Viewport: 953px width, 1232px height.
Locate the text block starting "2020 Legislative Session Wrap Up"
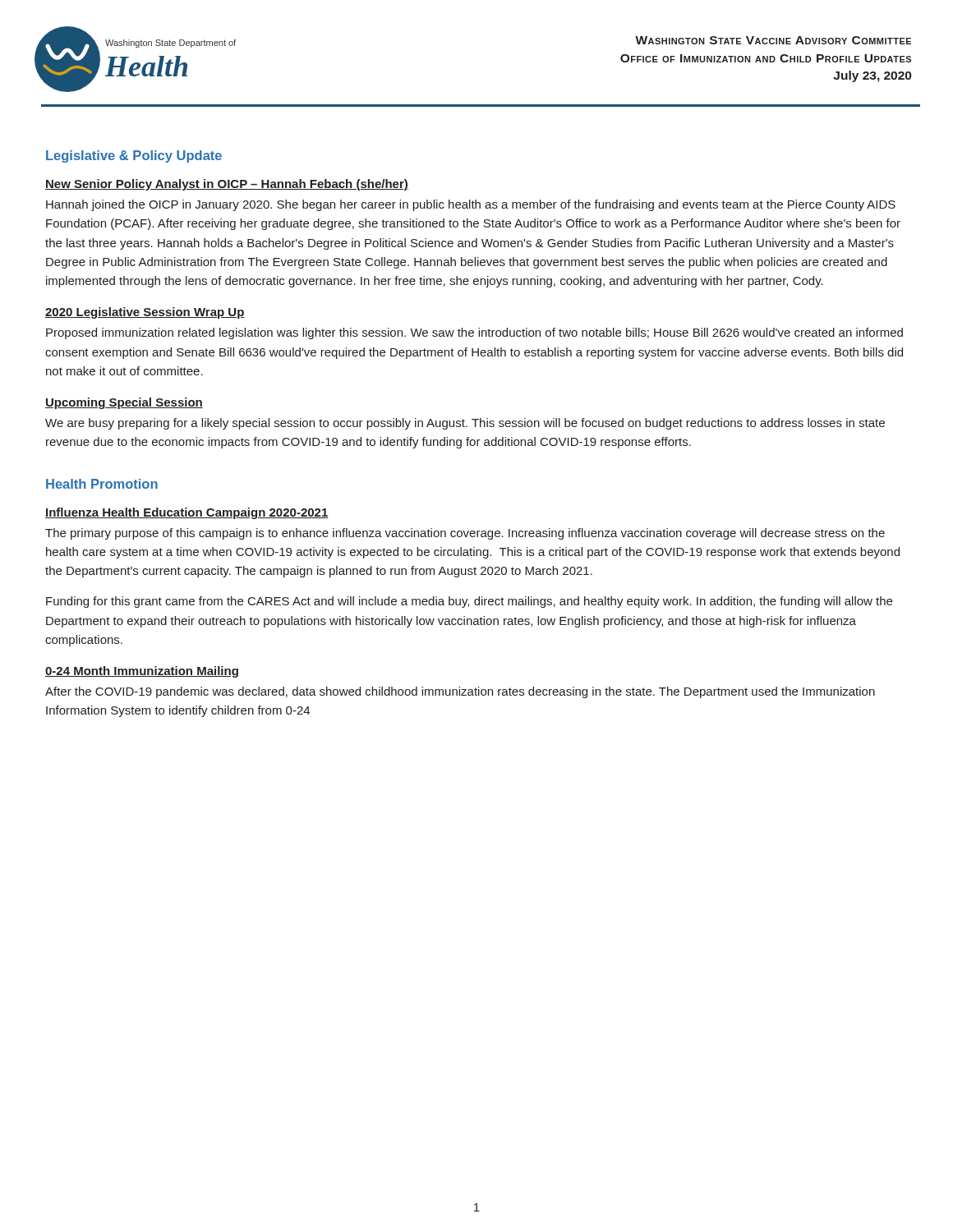tap(145, 312)
